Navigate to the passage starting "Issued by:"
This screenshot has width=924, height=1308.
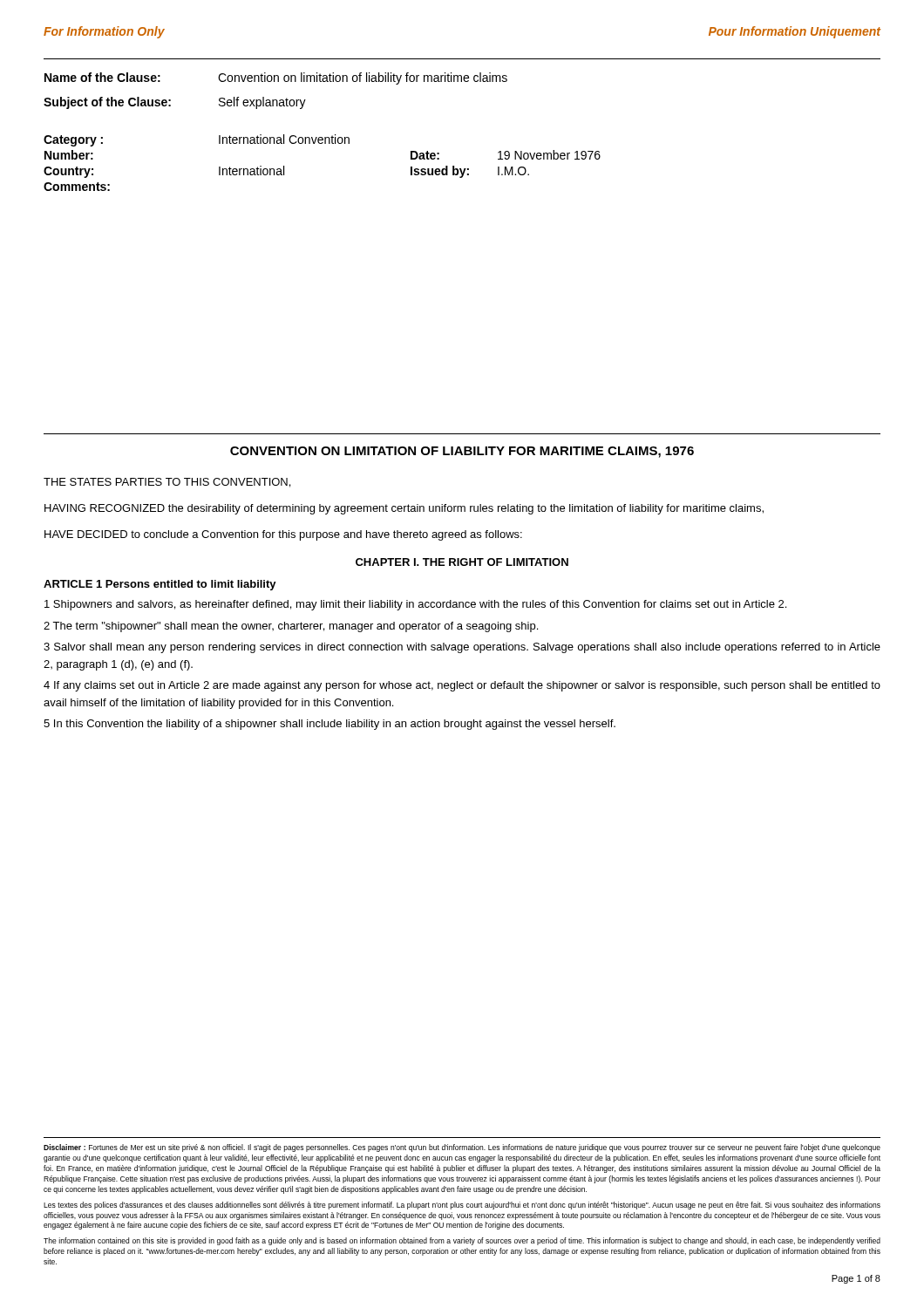pos(440,171)
